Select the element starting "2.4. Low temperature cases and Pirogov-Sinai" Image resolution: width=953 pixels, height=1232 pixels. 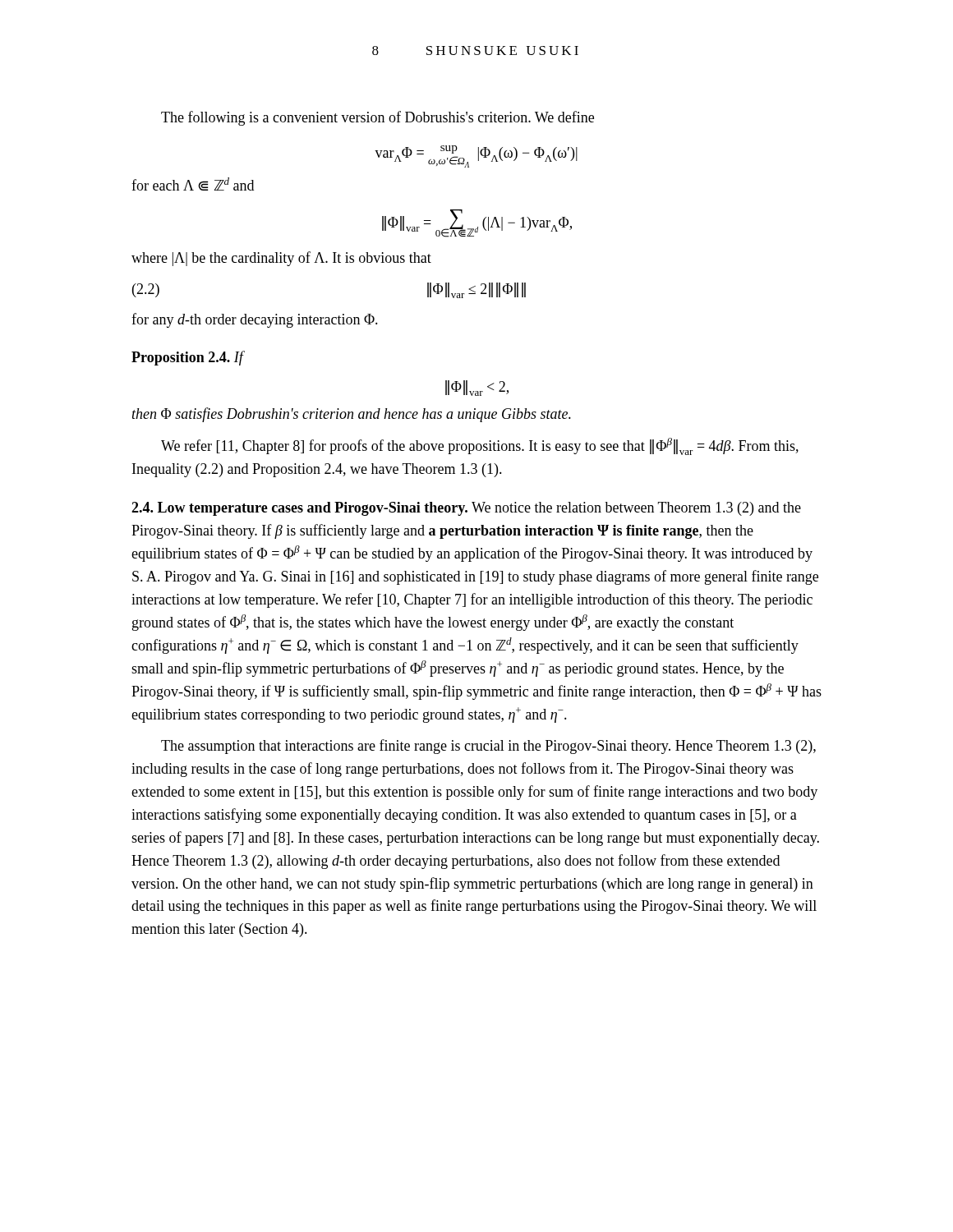pyautogui.click(x=476, y=612)
